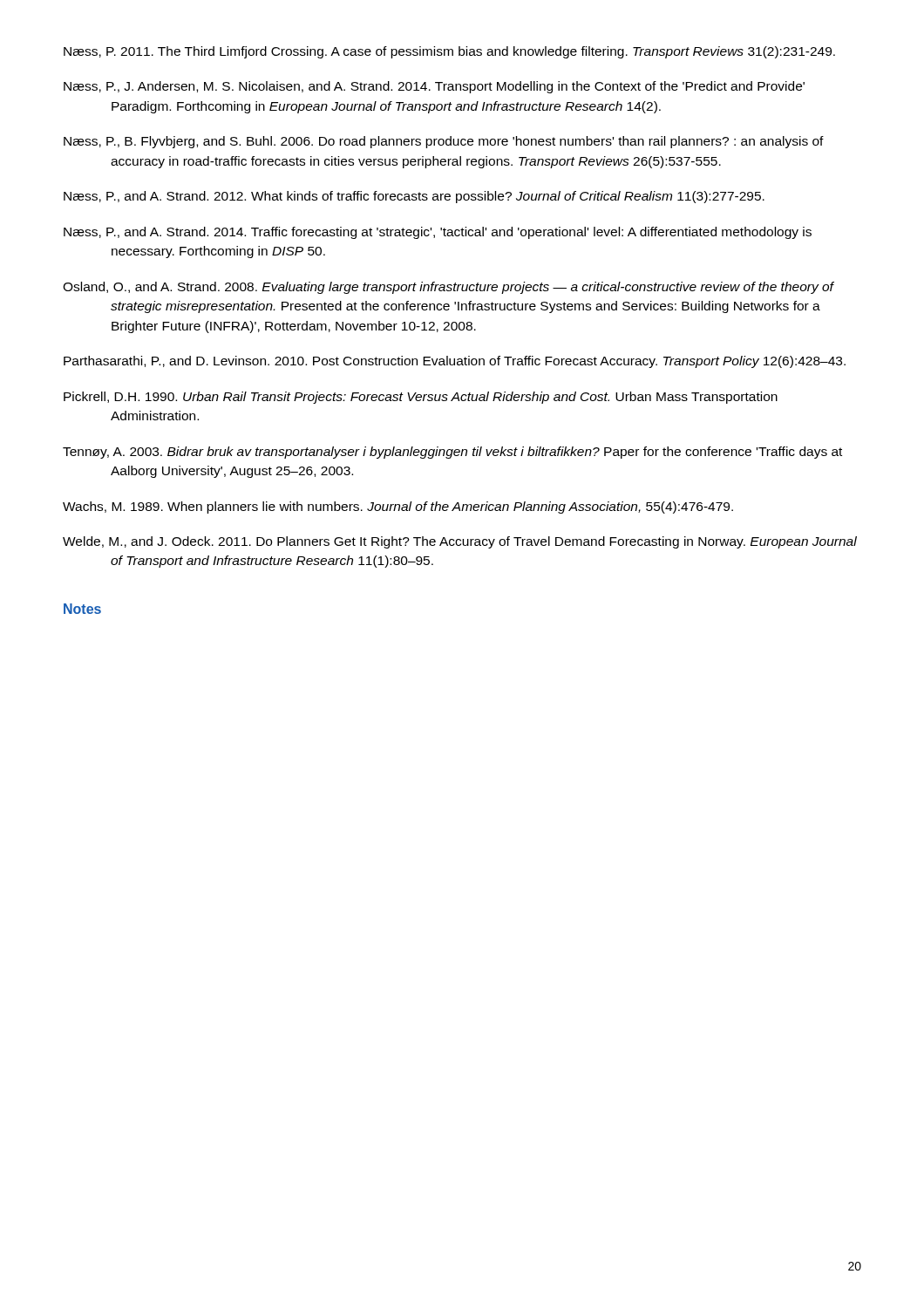
Task: Locate the list item that reads "Welde, M., and J. Odeck."
Action: [462, 551]
